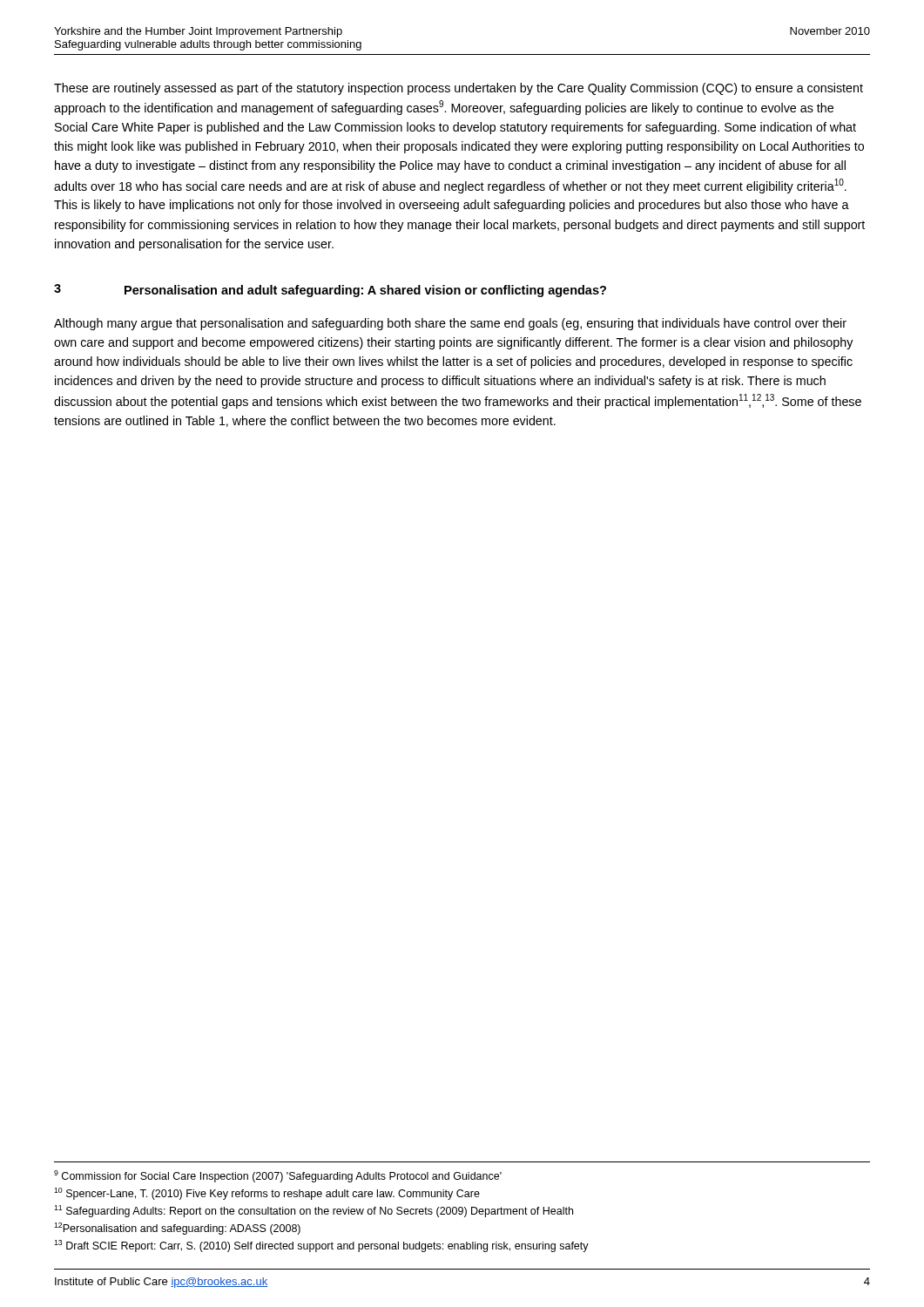Point to the passage starting "11 Safeguarding Adults: Report"
The width and height of the screenshot is (924, 1307).
tap(314, 1211)
